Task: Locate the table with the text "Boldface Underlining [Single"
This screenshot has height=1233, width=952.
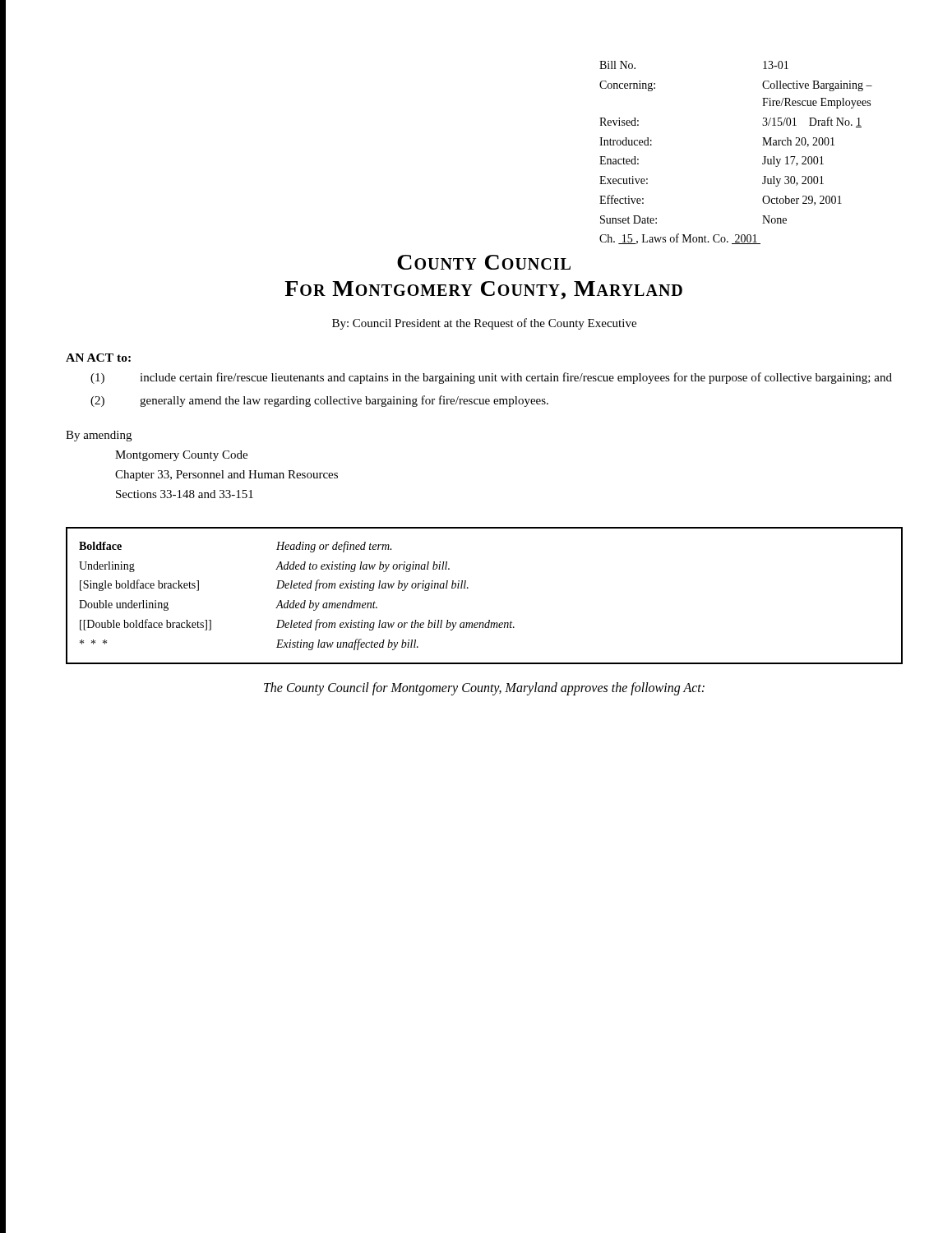Action: (484, 595)
